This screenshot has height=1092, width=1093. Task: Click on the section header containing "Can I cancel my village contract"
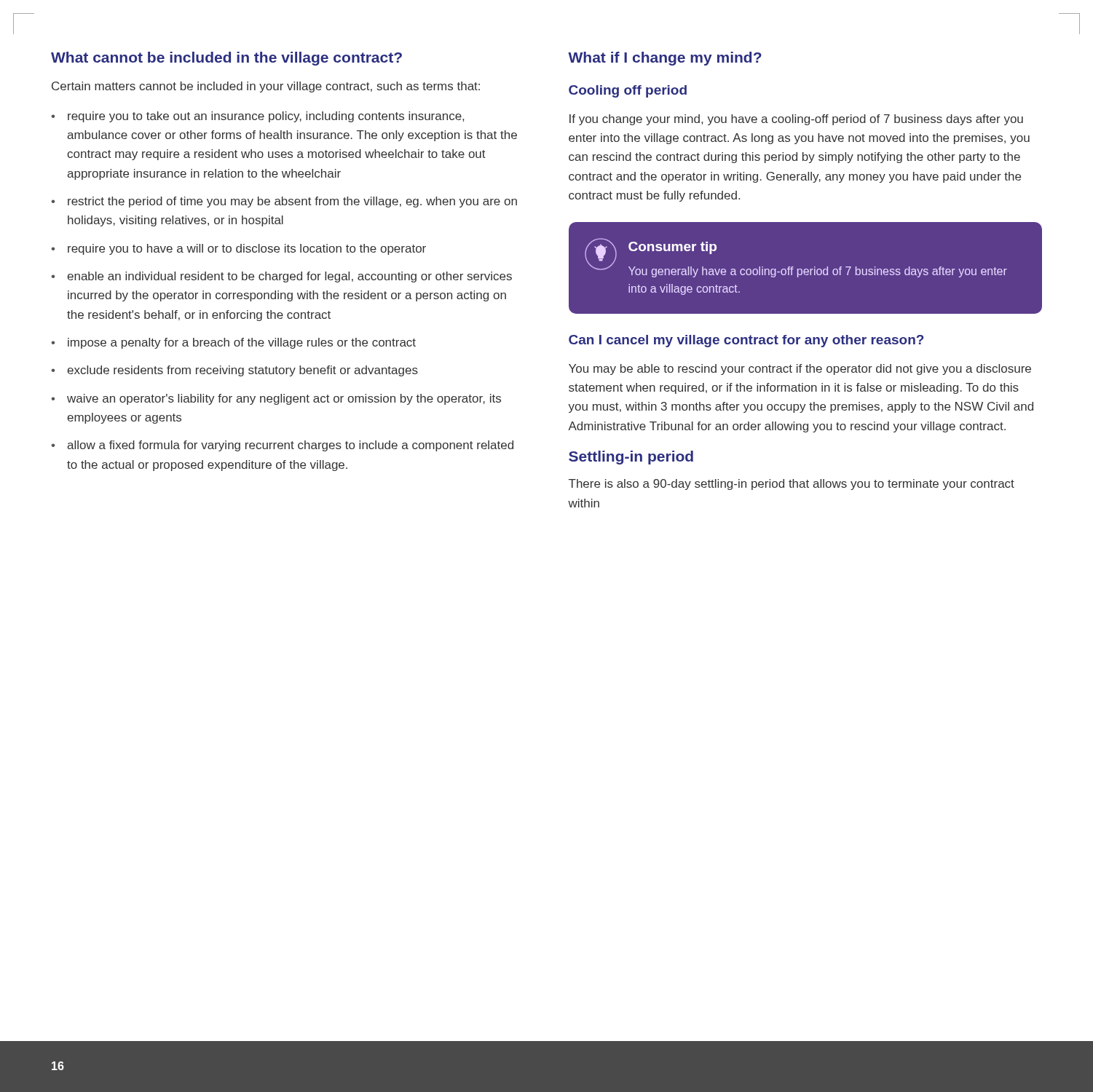point(805,340)
